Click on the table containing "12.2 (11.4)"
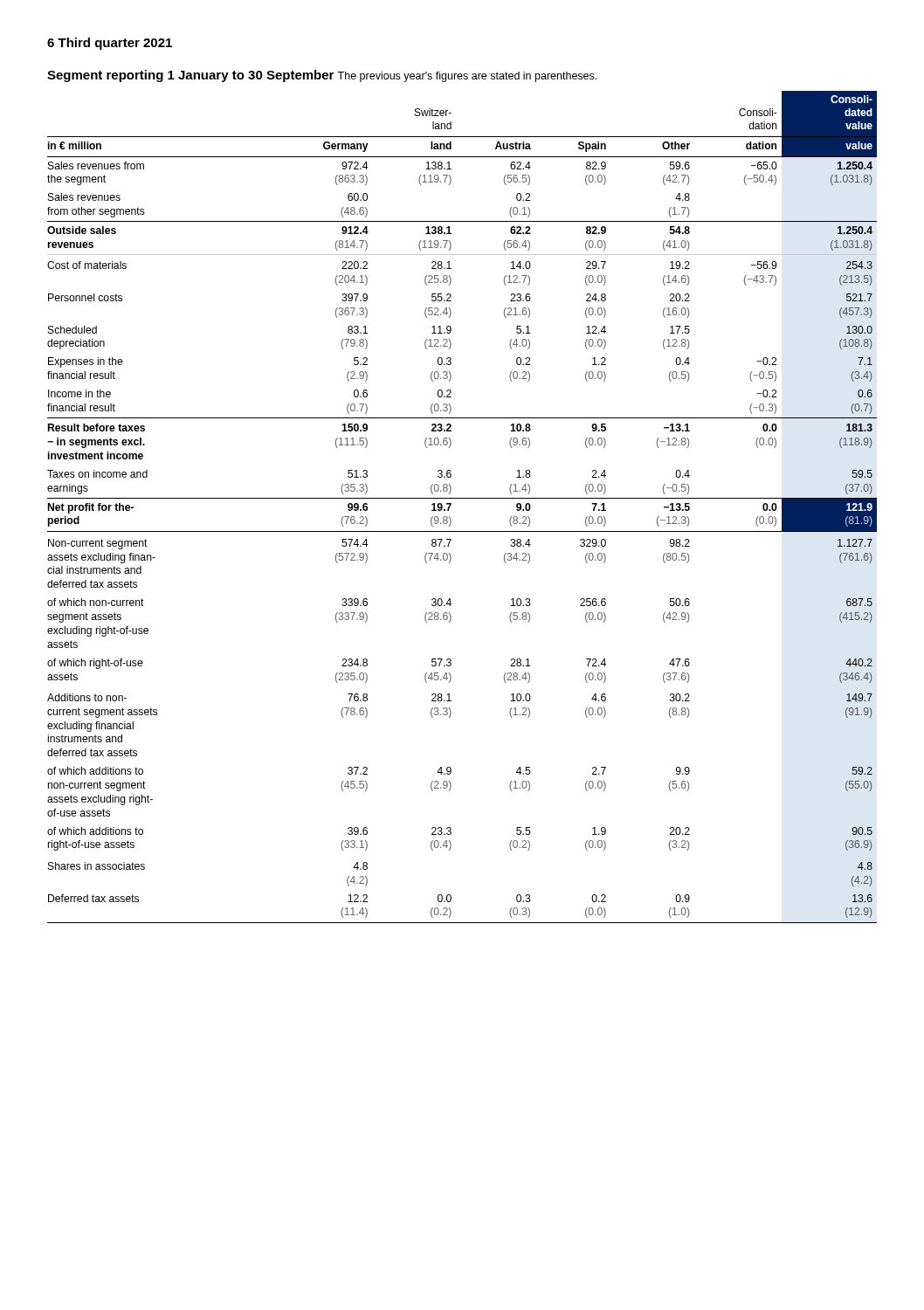The height and width of the screenshot is (1310, 924). tap(462, 507)
